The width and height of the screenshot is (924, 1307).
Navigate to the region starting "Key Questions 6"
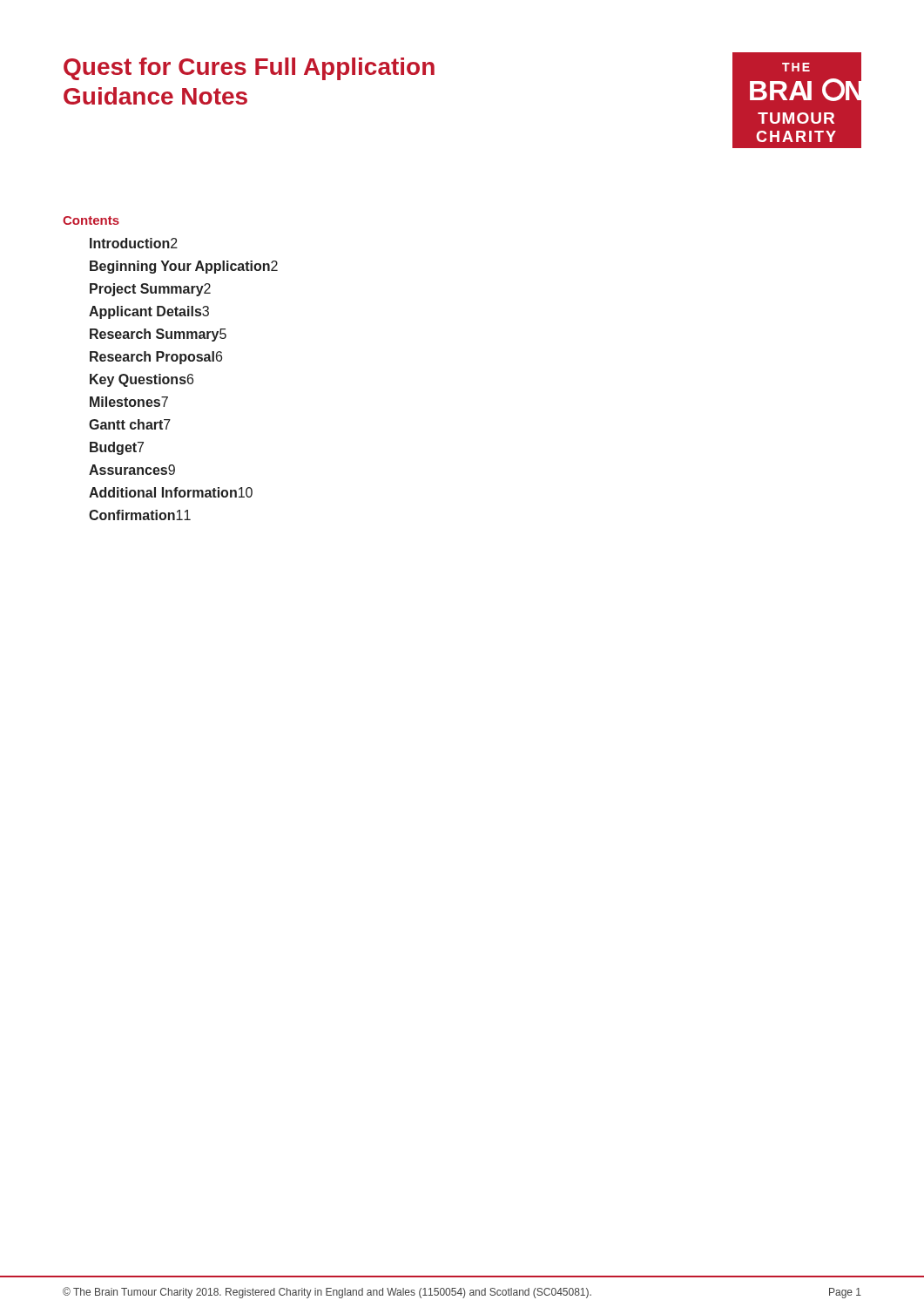tap(141, 380)
